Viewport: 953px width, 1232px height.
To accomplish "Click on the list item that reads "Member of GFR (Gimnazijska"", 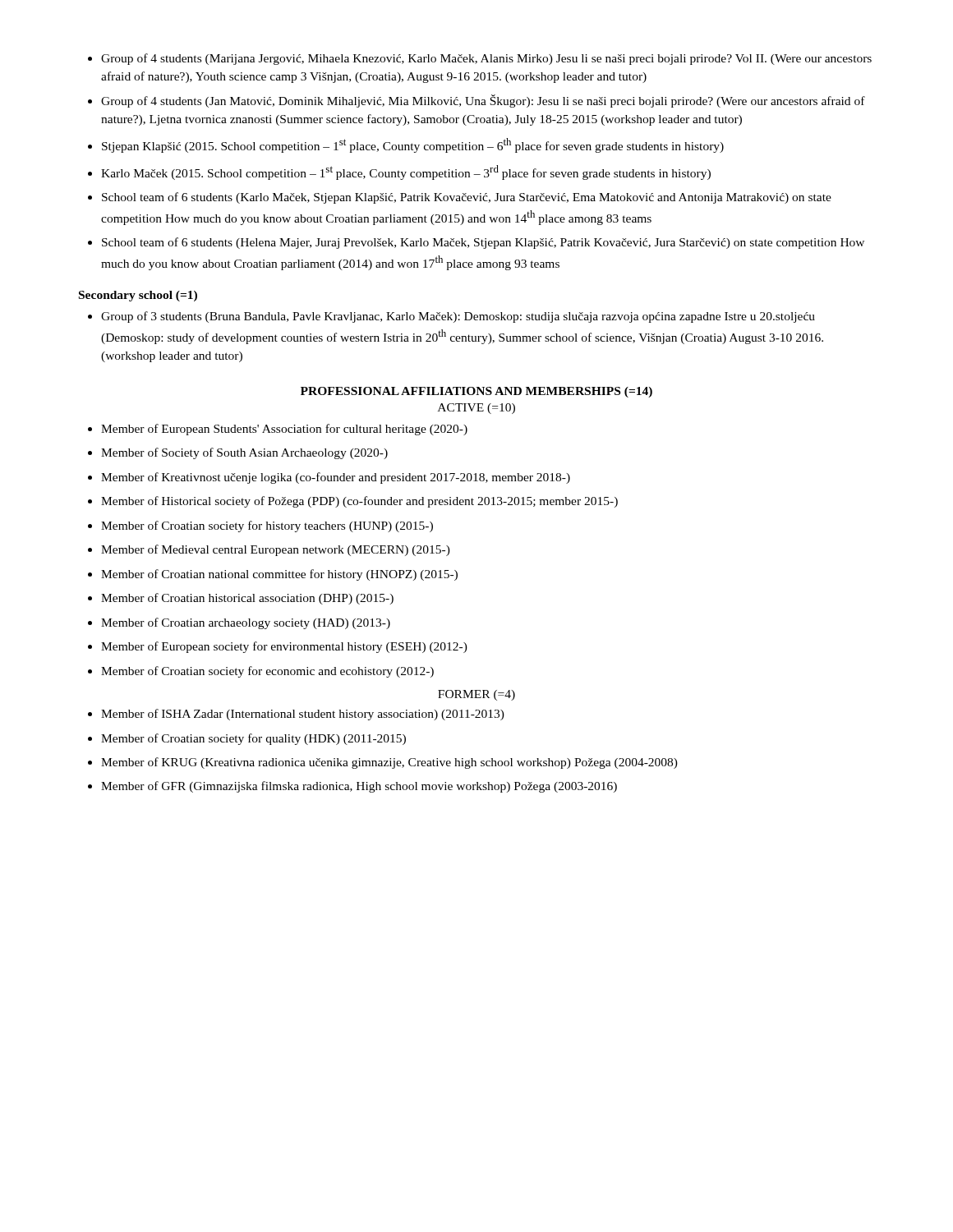I will coord(488,787).
